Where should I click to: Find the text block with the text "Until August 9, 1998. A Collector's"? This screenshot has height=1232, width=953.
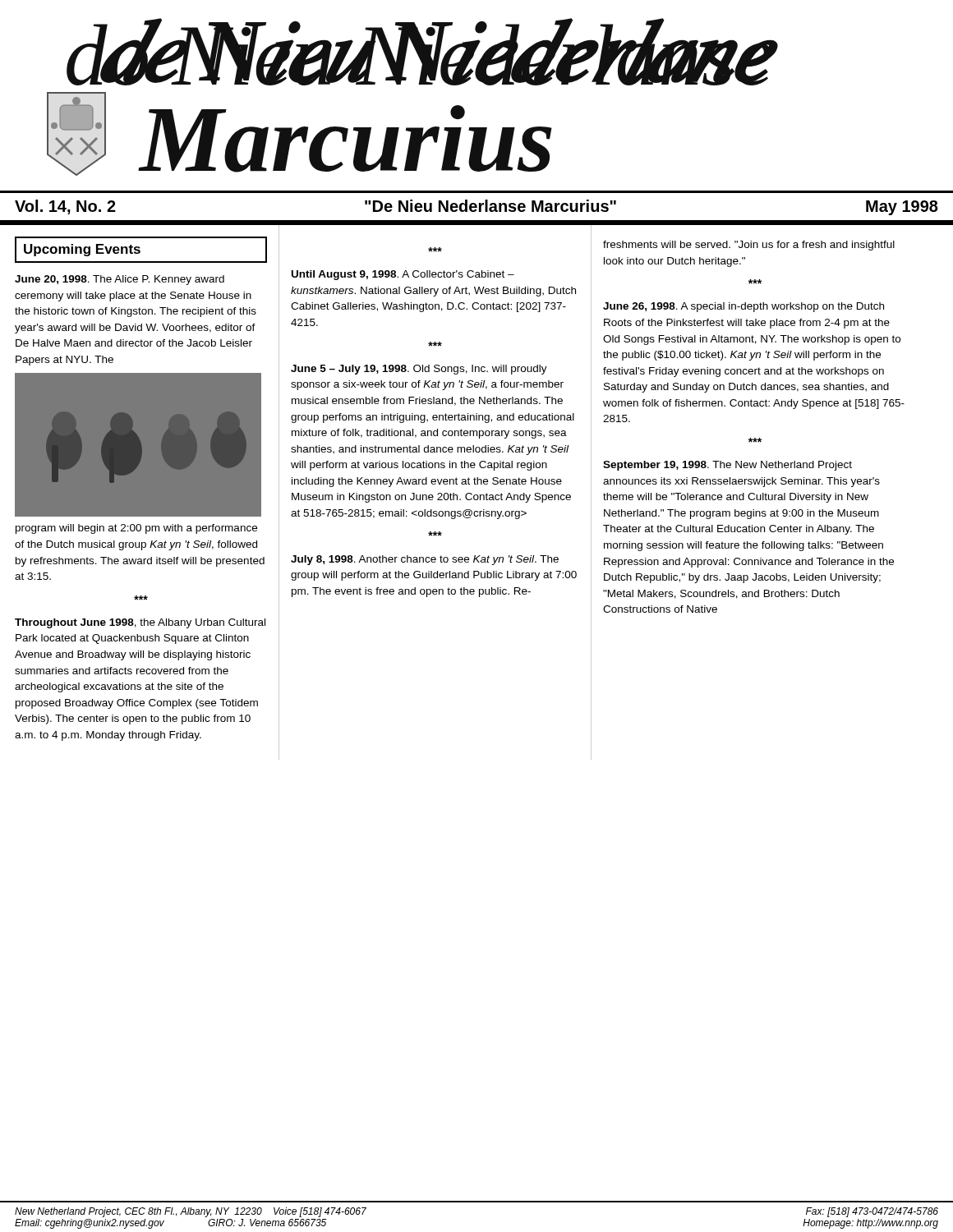435,287
